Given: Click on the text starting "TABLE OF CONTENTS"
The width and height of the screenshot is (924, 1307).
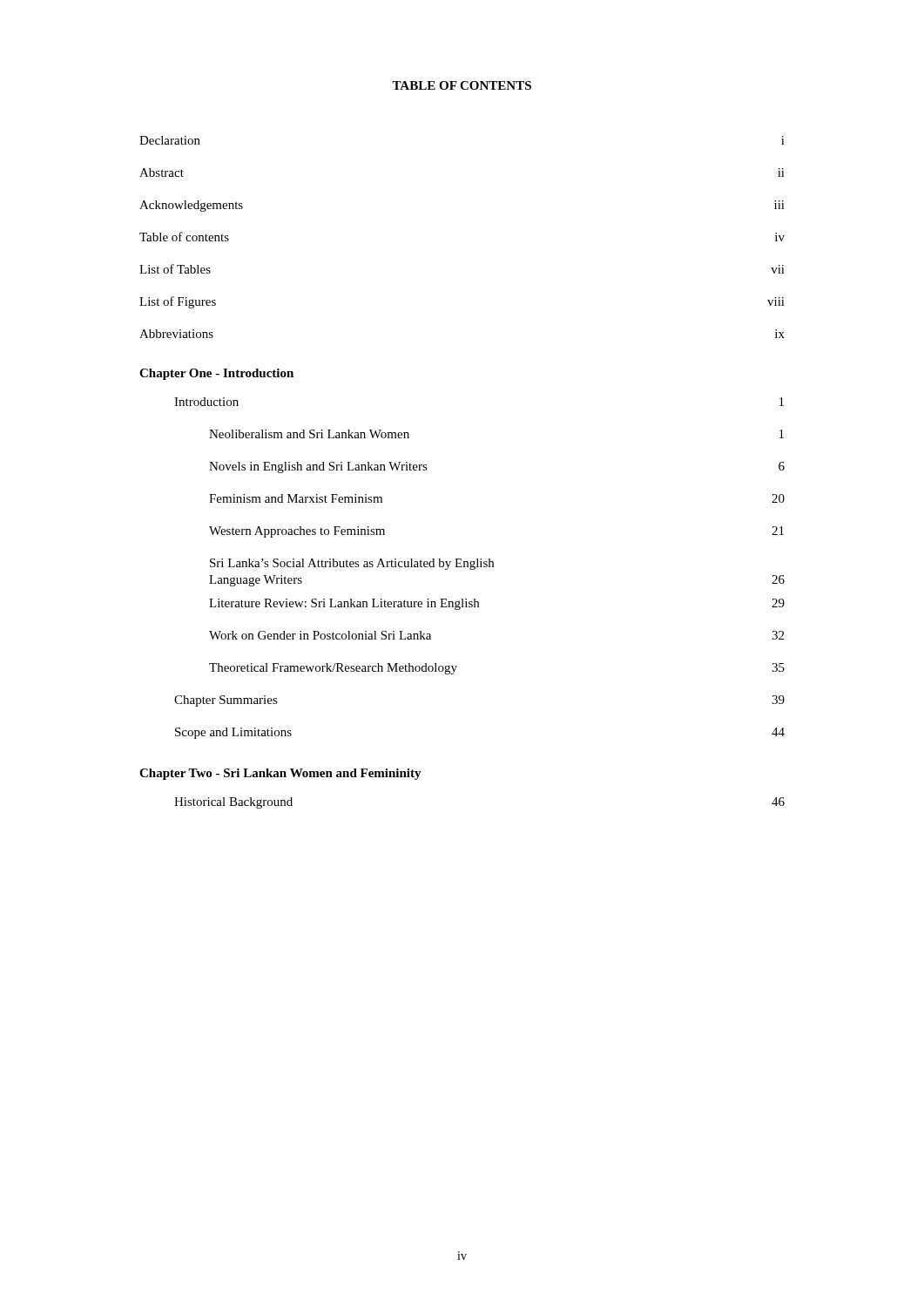Looking at the screenshot, I should point(462,85).
